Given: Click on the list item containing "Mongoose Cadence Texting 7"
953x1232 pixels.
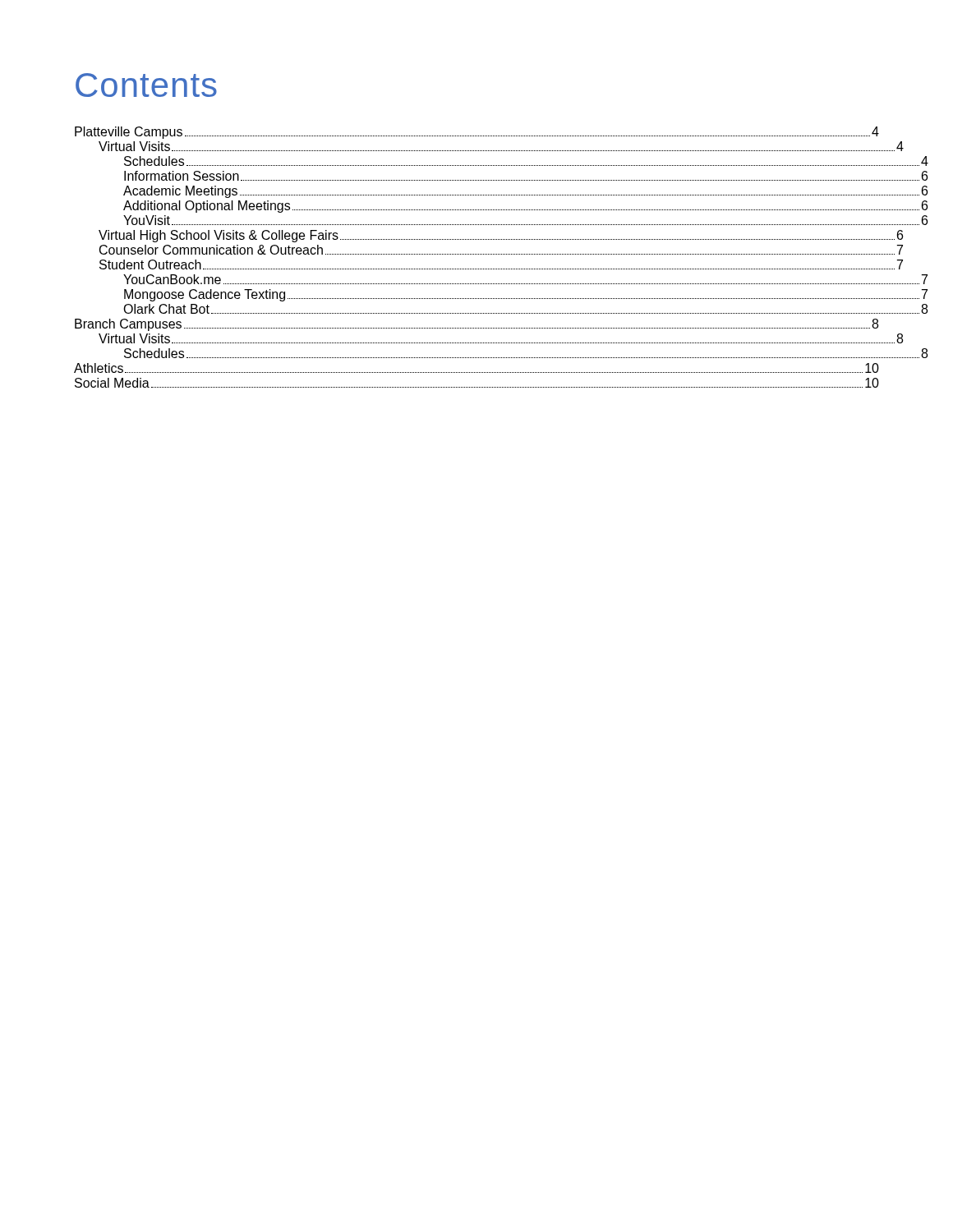Looking at the screenshot, I should pyautogui.click(x=476, y=295).
